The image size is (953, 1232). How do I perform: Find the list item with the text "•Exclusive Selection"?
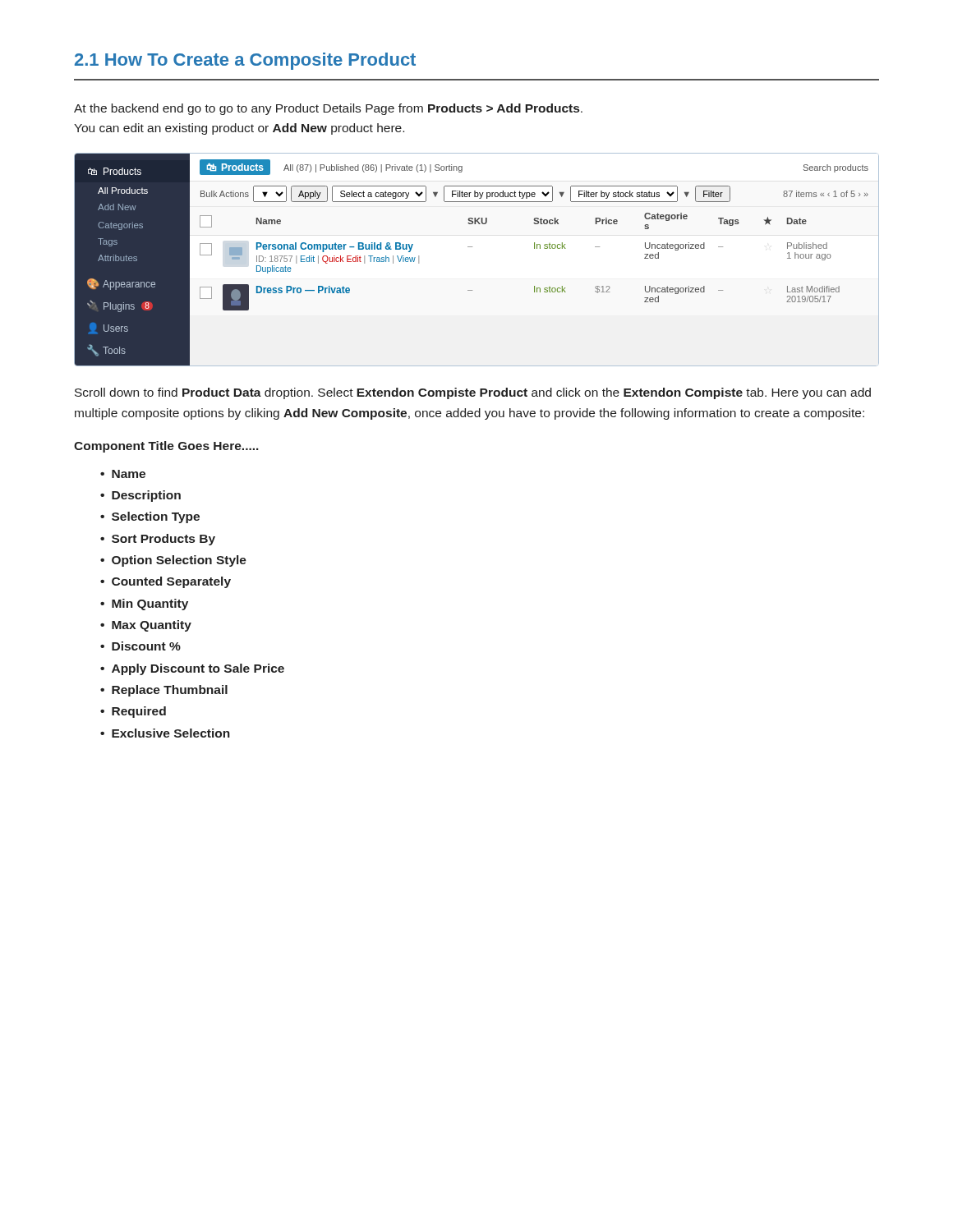pyautogui.click(x=165, y=733)
